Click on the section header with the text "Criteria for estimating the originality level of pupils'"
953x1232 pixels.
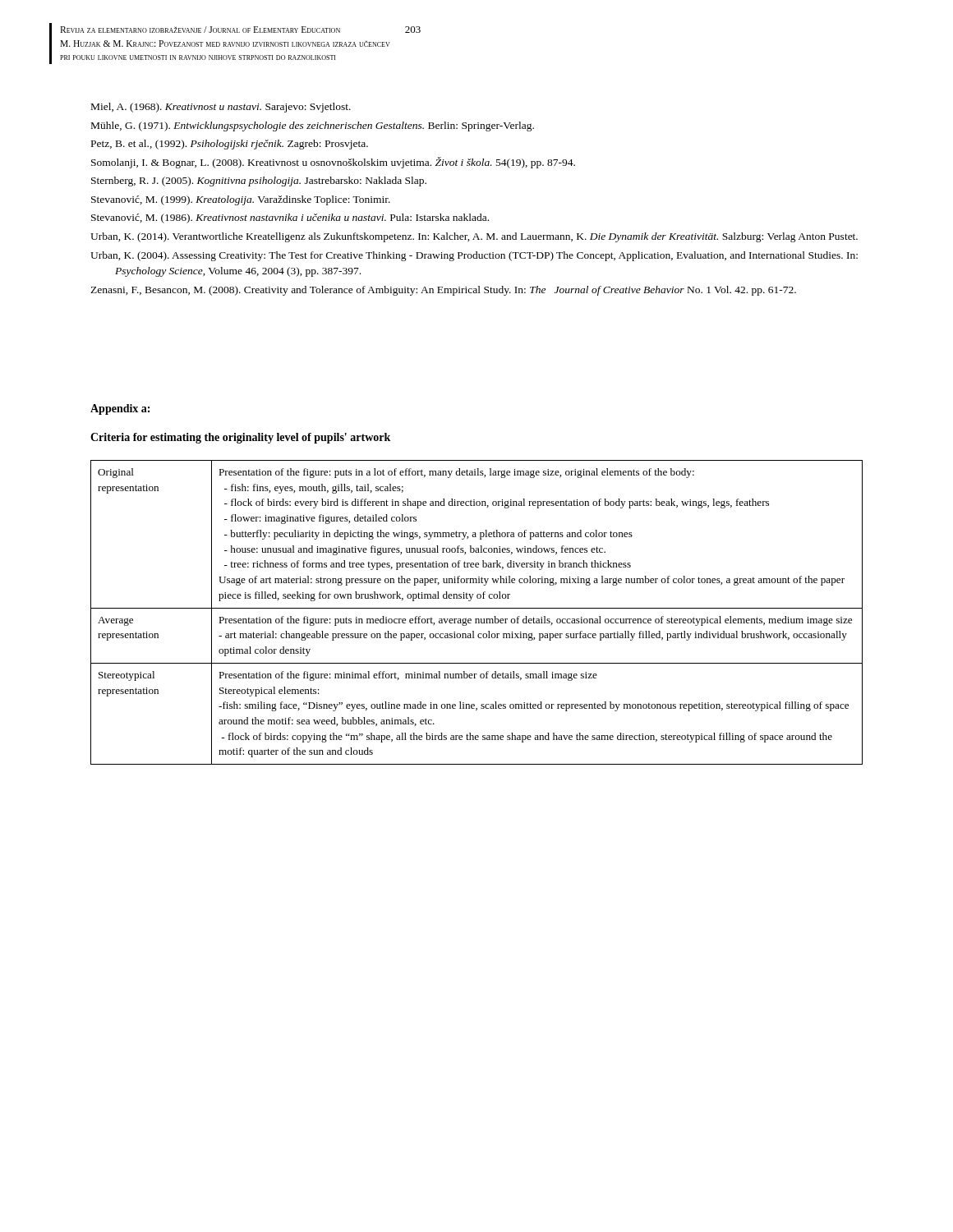pos(240,437)
